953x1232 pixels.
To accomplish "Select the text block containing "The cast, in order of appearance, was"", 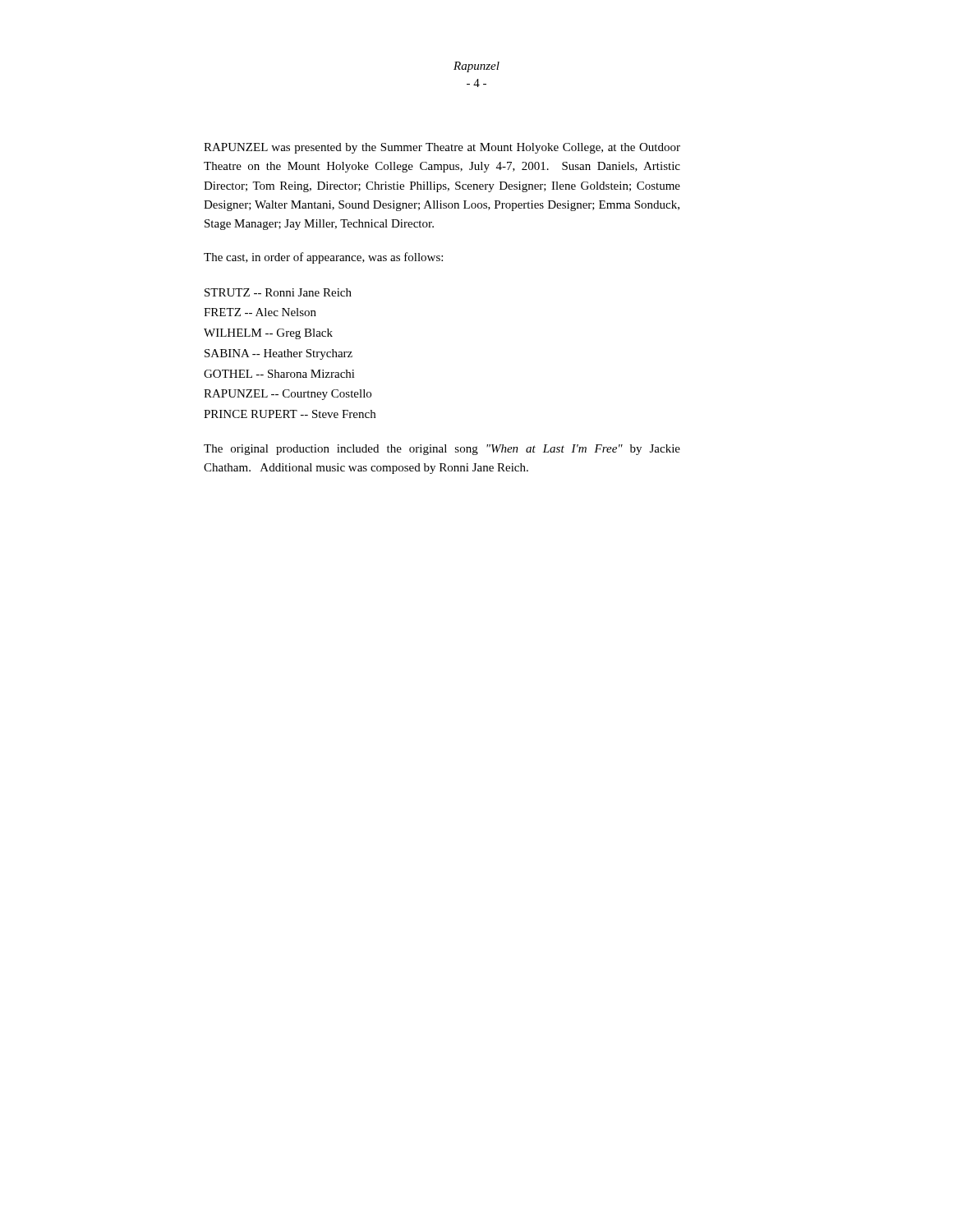I will (324, 257).
